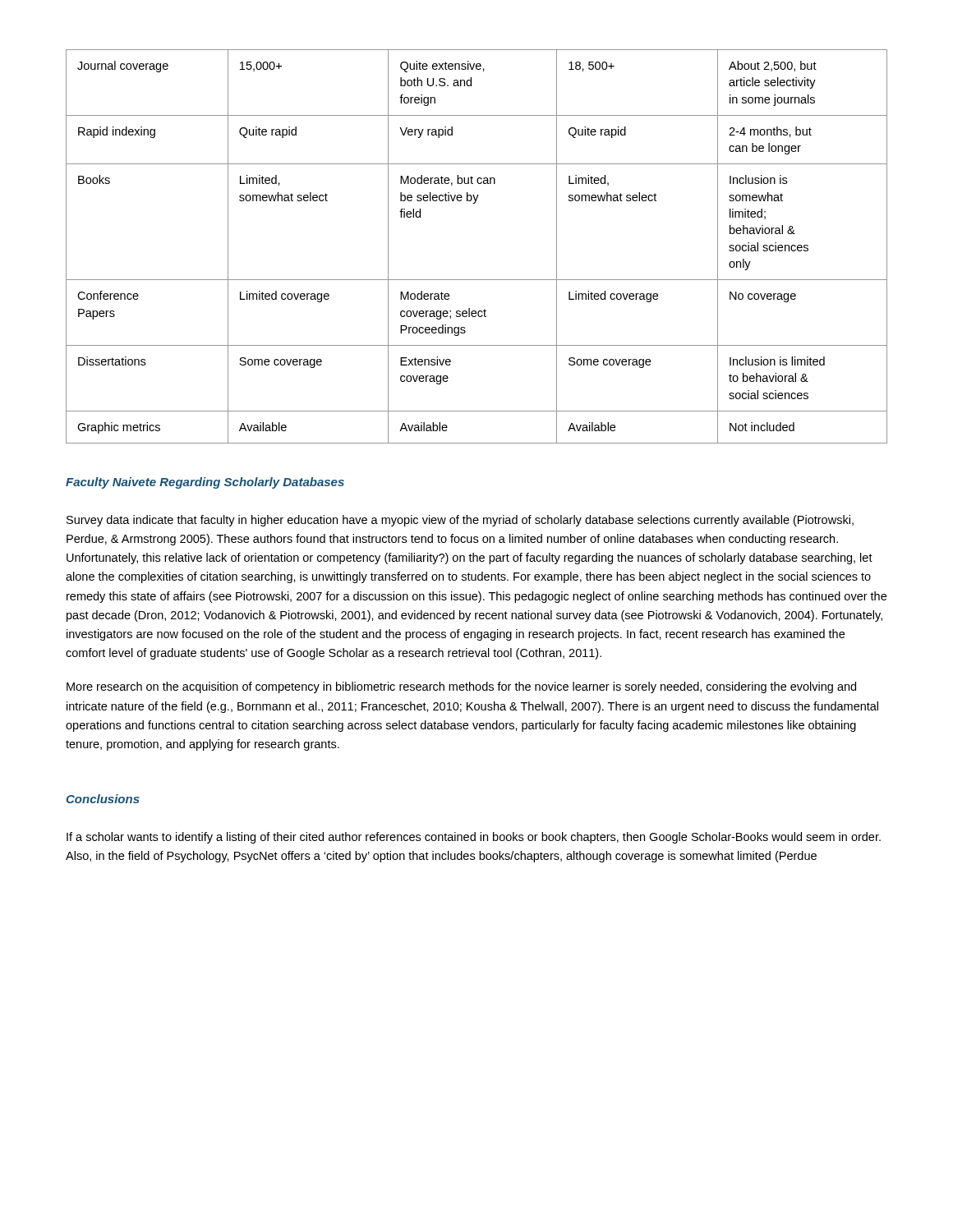Find the table
The width and height of the screenshot is (953, 1232).
tap(476, 247)
